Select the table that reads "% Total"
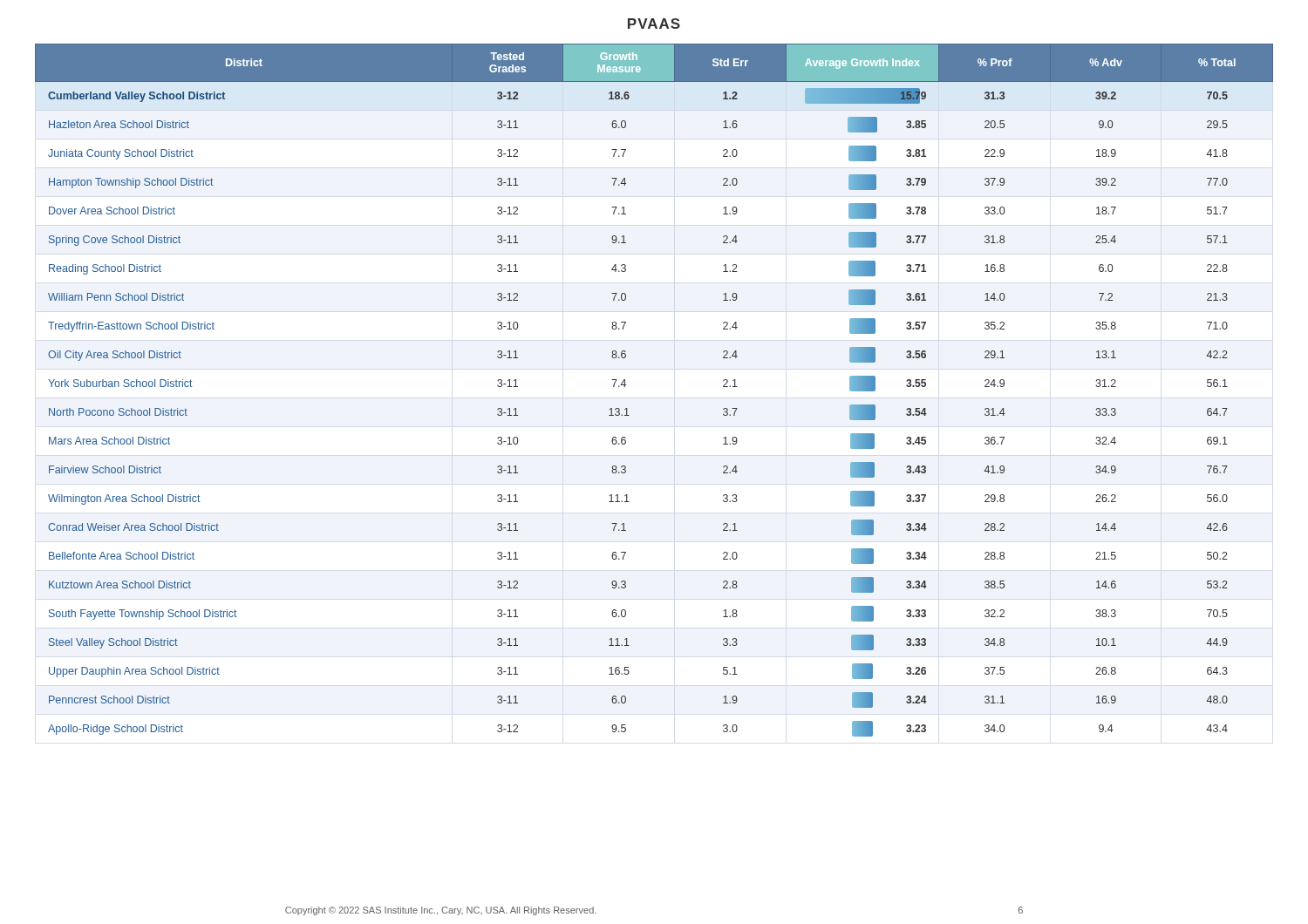The image size is (1308, 924). 654,394
